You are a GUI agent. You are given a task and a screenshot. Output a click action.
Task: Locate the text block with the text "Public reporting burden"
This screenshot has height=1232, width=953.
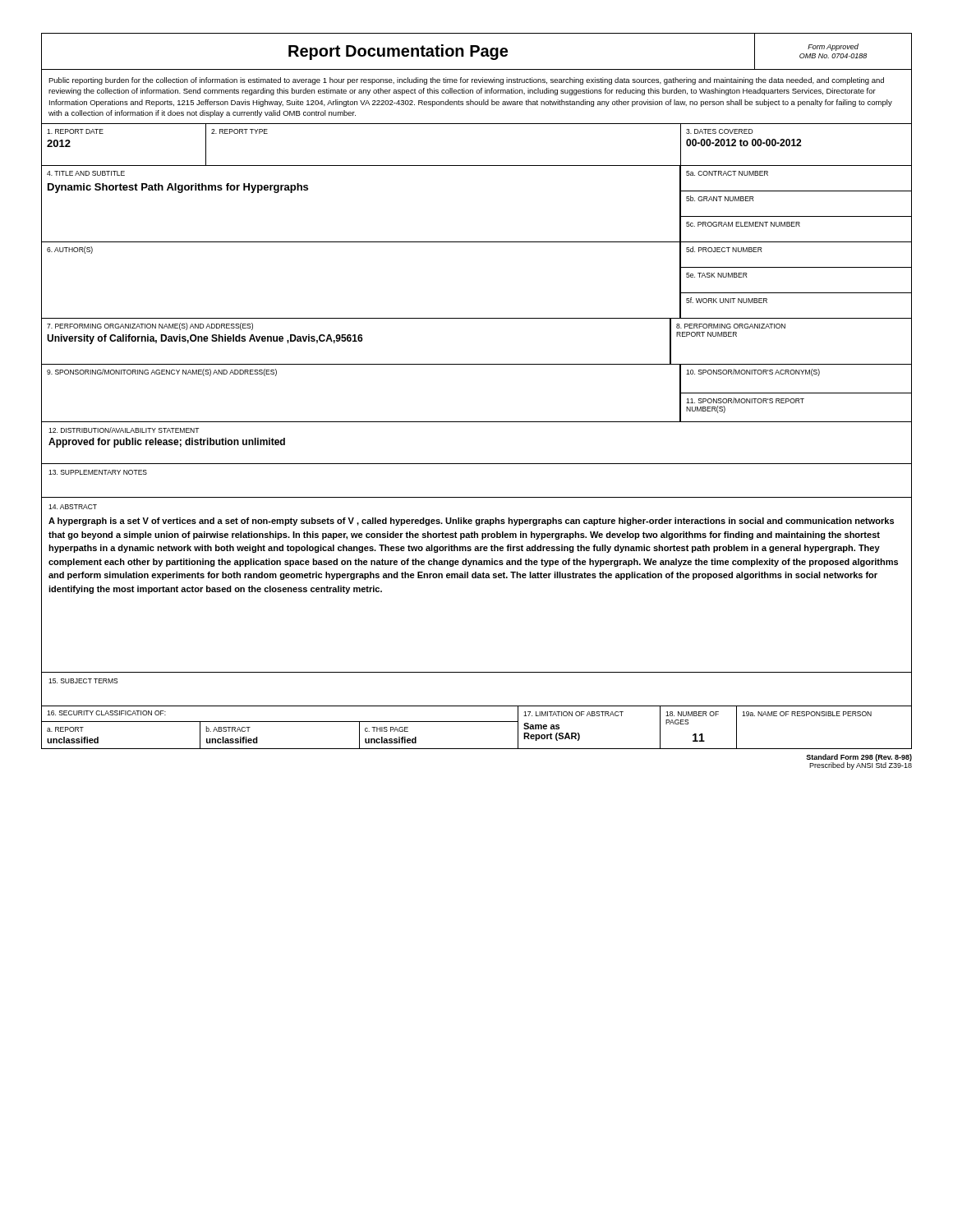click(470, 96)
